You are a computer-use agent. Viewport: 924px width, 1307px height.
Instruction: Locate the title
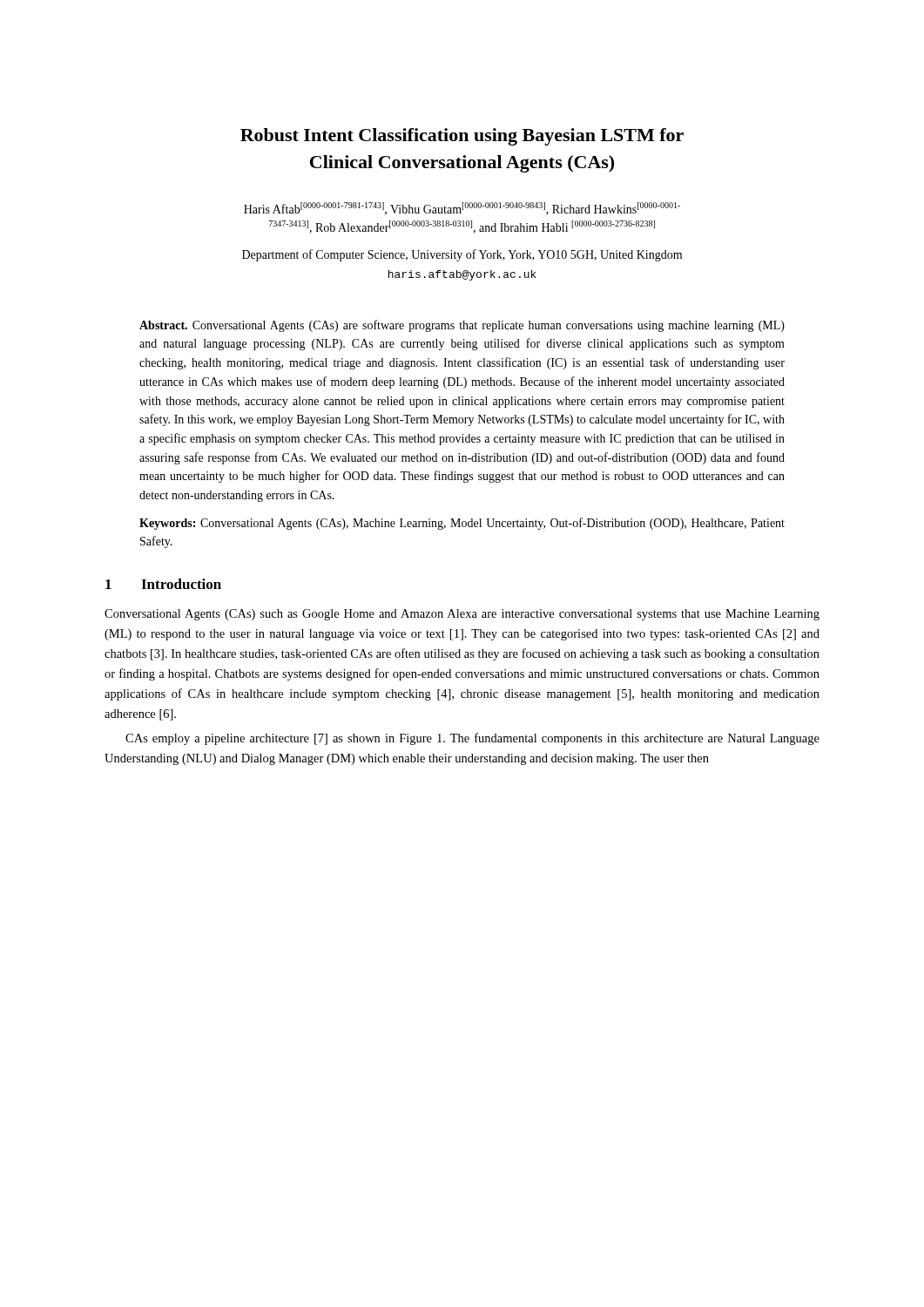(x=462, y=149)
